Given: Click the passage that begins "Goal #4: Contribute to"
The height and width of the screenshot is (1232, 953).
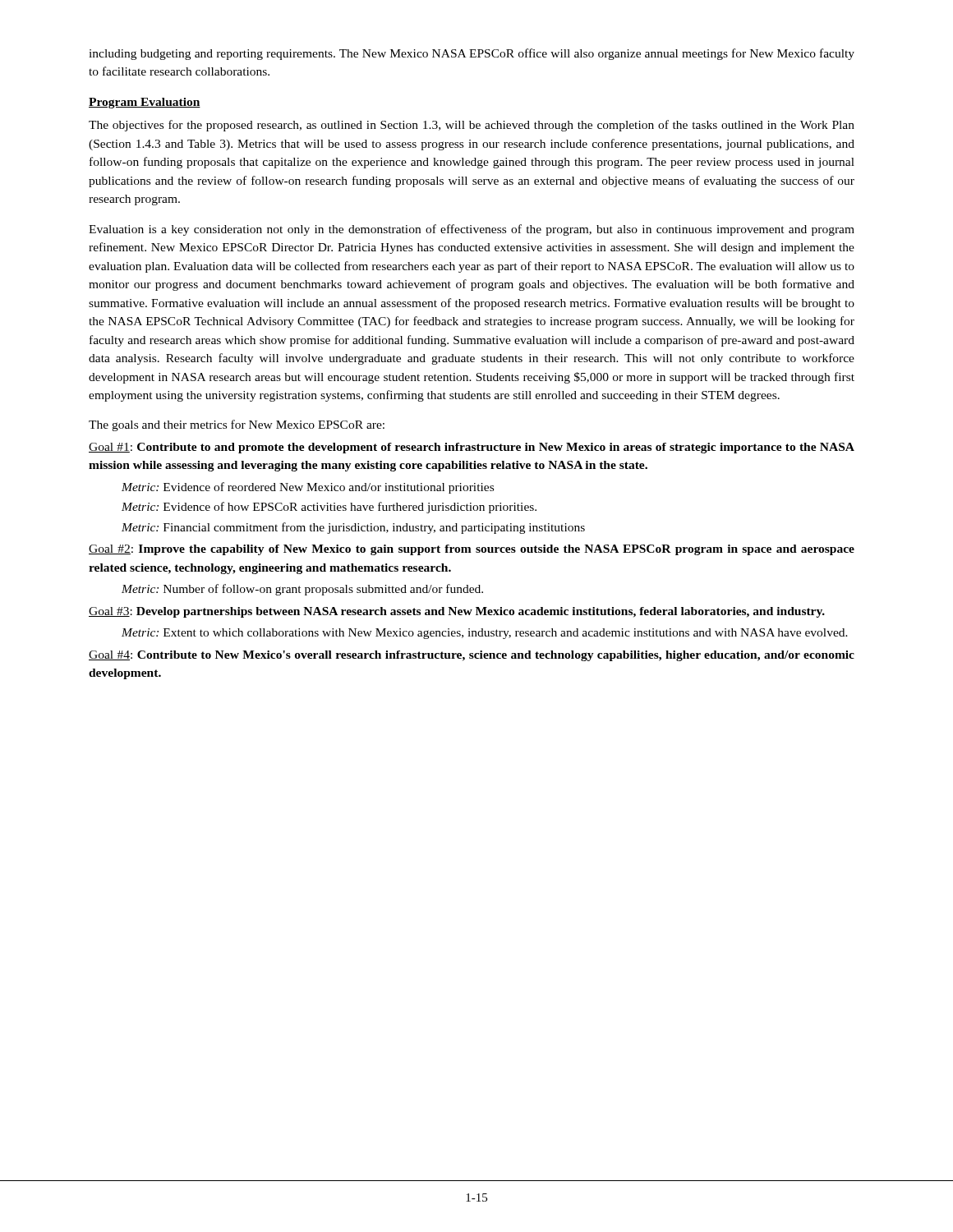Looking at the screenshot, I should coord(472,663).
